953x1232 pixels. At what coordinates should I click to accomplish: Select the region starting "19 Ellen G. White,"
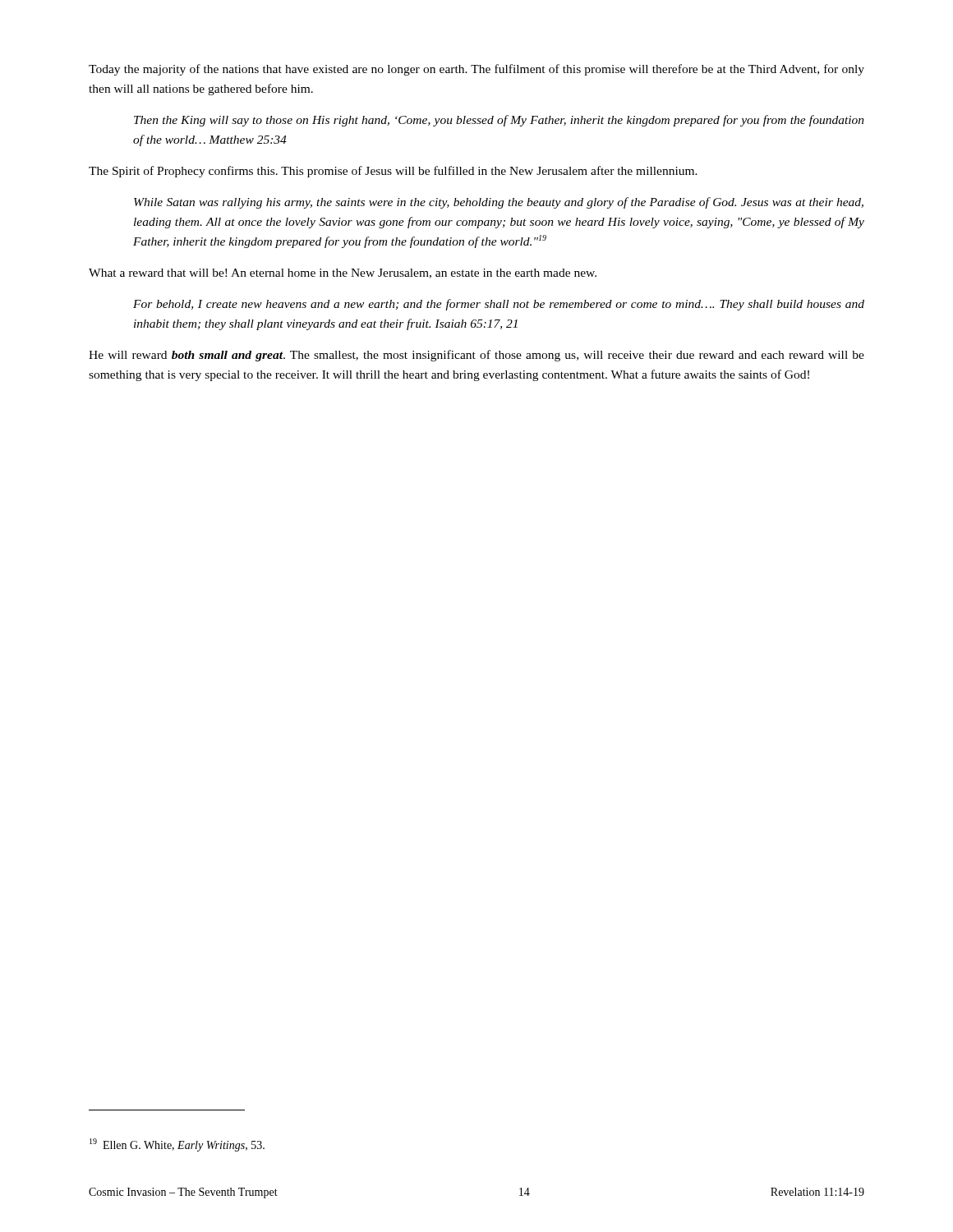177,1144
